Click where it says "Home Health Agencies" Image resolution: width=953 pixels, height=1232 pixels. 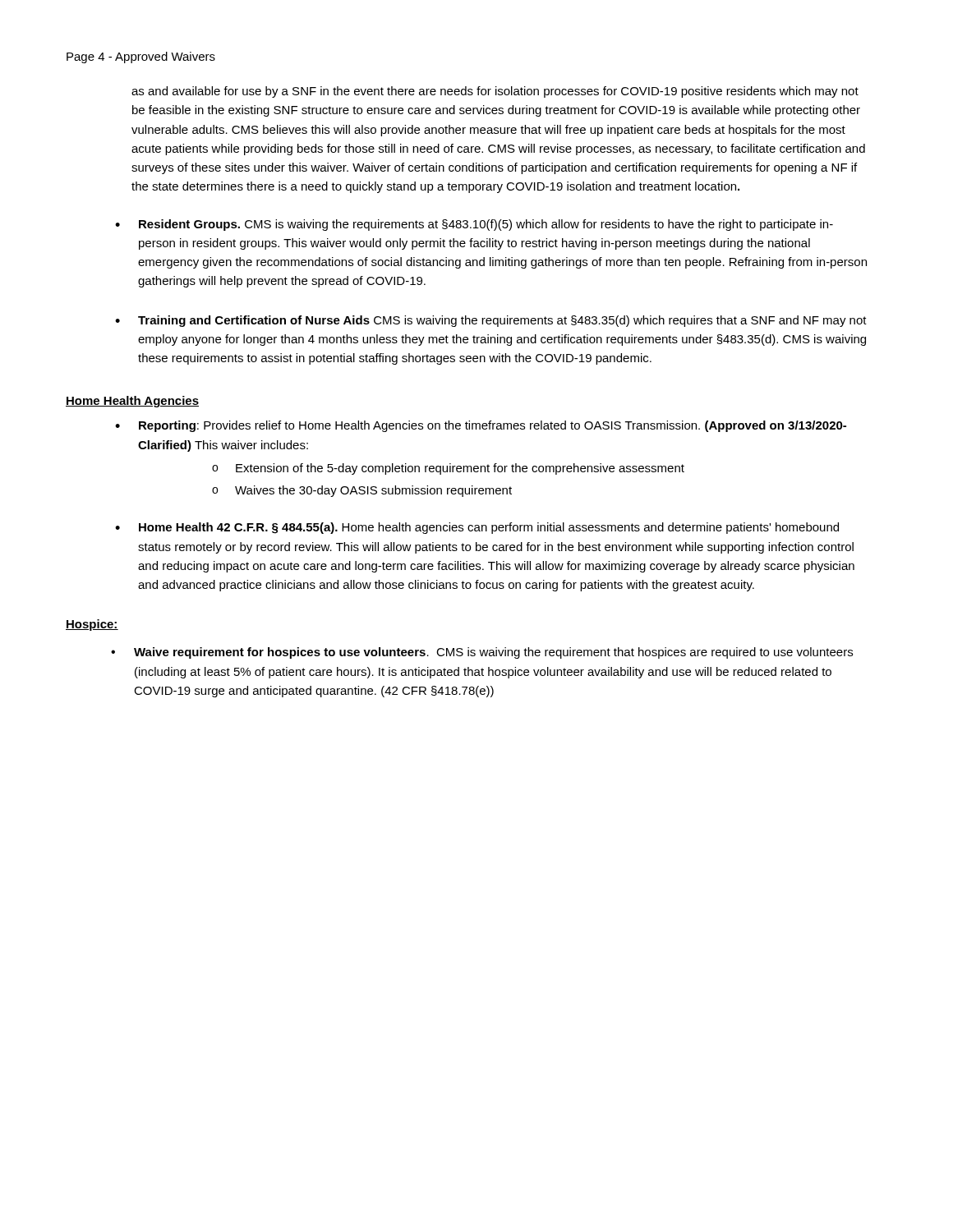point(132,401)
